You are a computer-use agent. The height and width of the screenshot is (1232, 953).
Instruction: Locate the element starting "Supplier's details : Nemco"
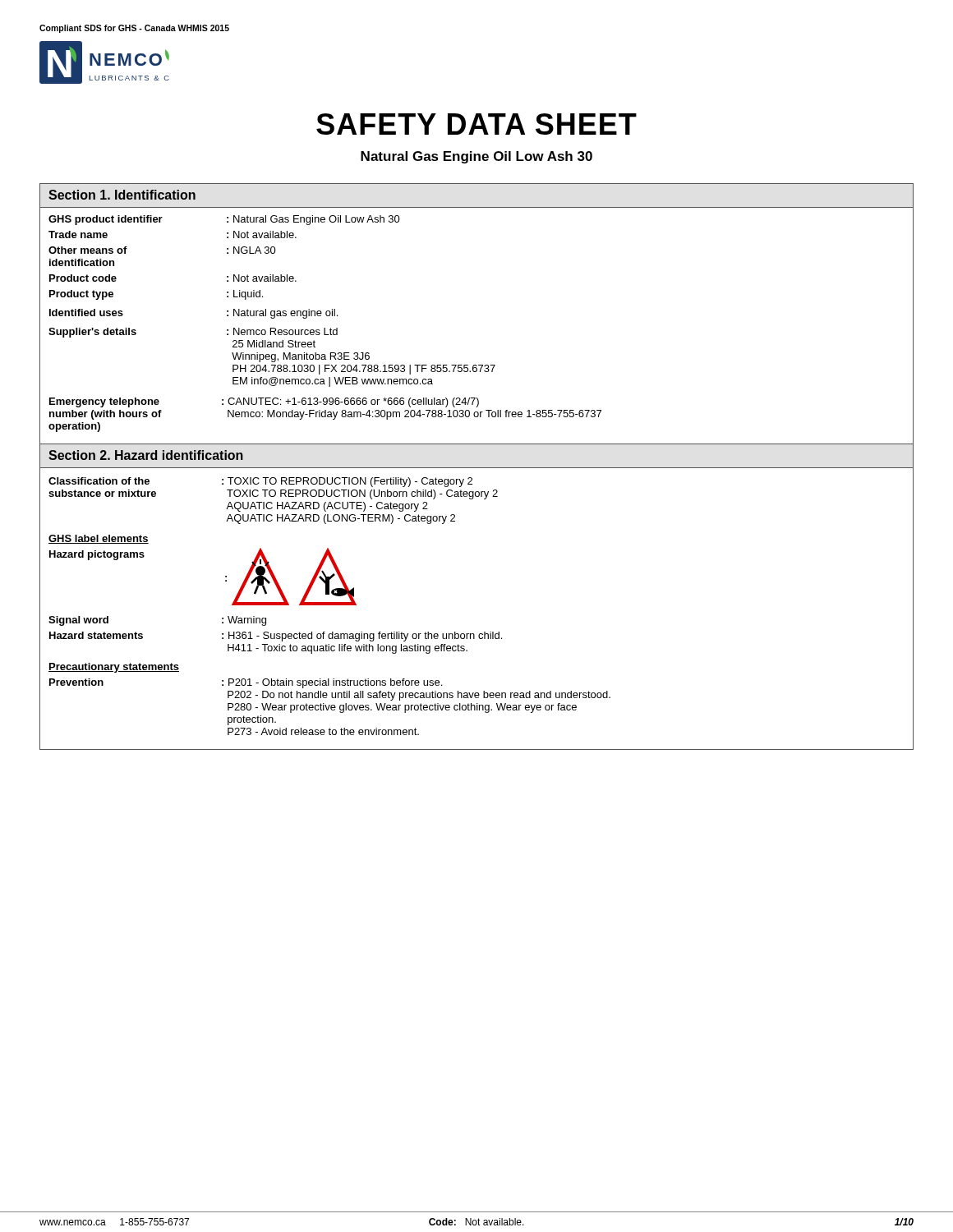click(x=272, y=356)
